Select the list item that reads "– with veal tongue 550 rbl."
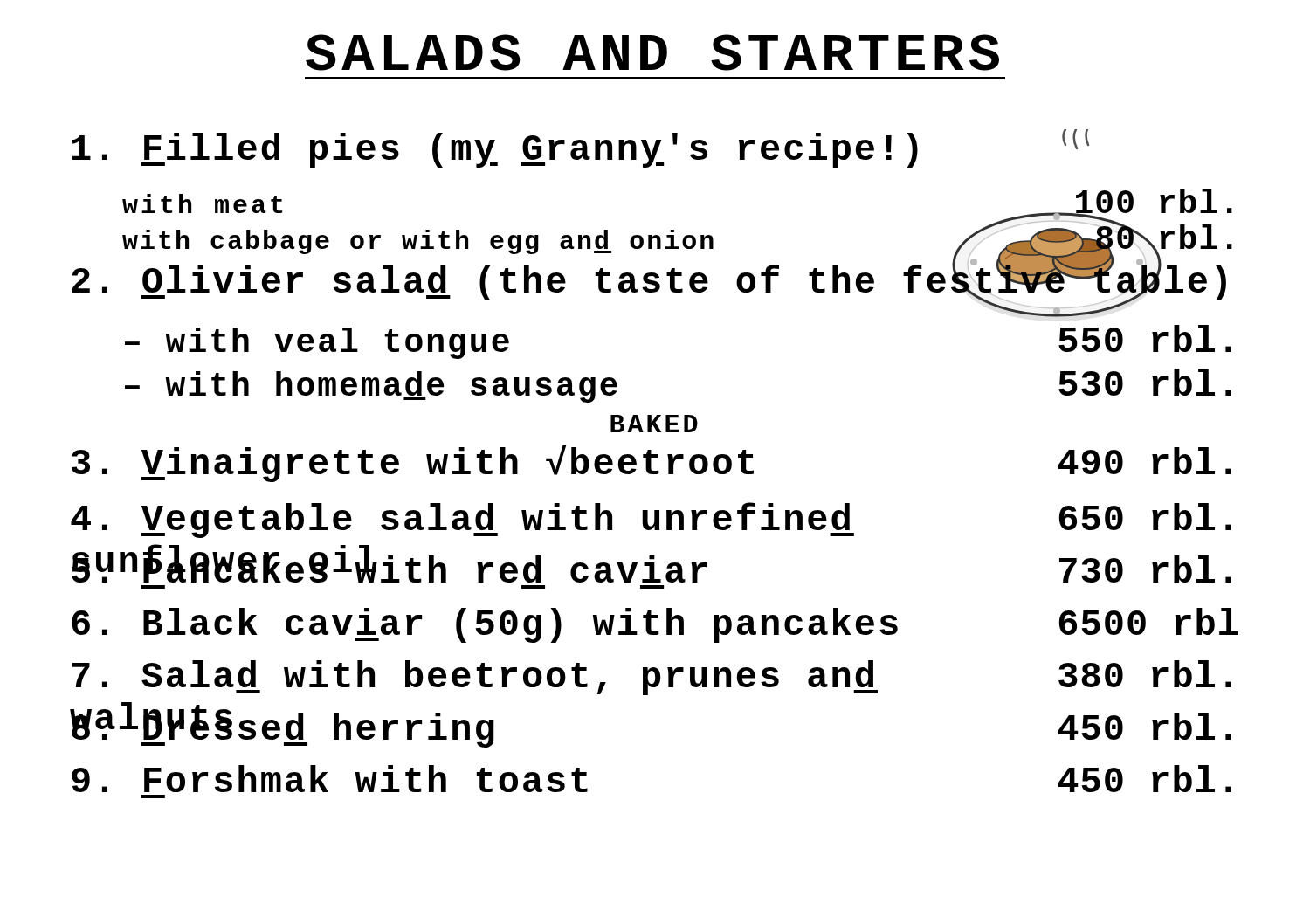 point(327,342)
